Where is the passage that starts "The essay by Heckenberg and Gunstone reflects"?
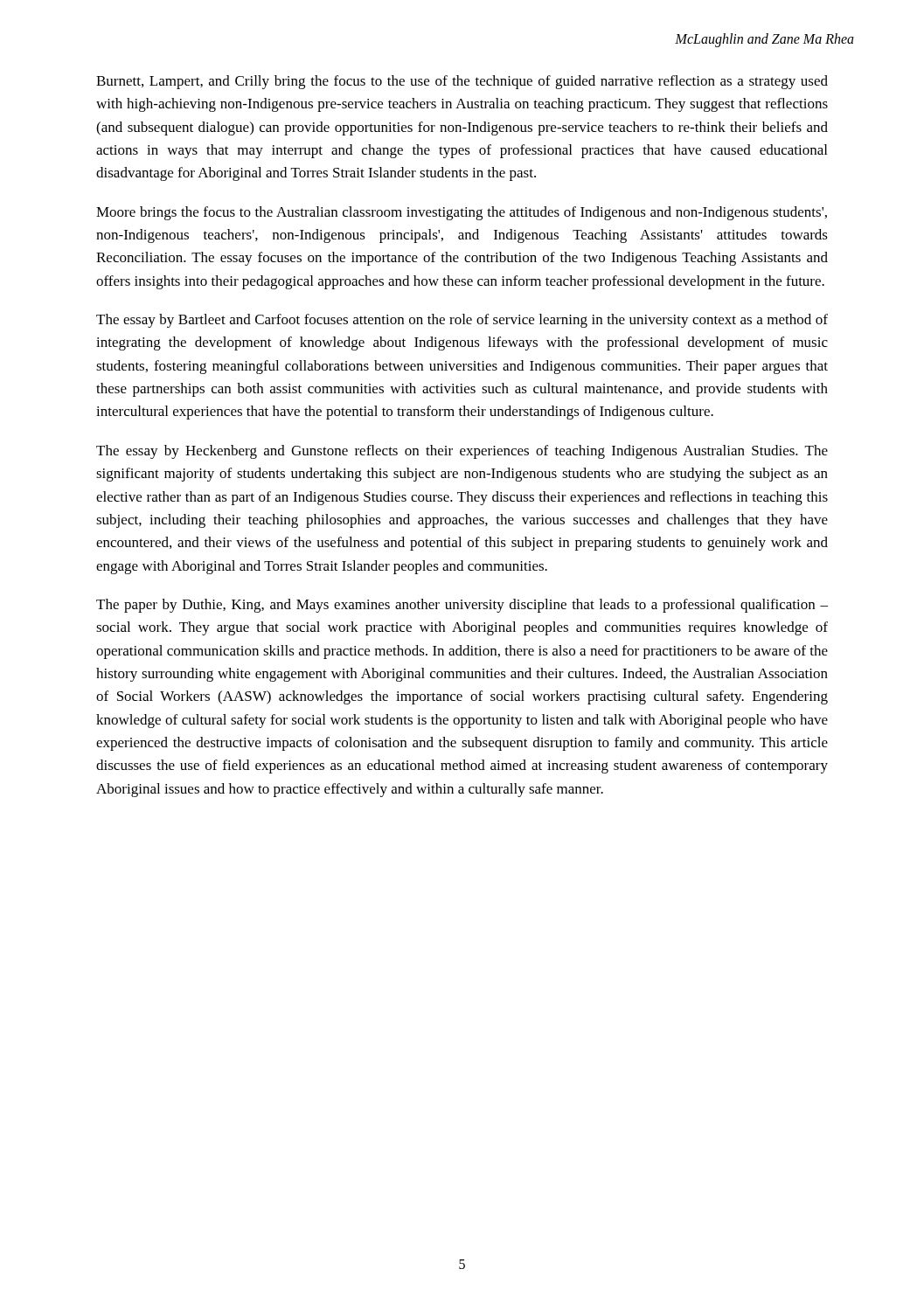Screen dimensions: 1311x924 [462, 508]
